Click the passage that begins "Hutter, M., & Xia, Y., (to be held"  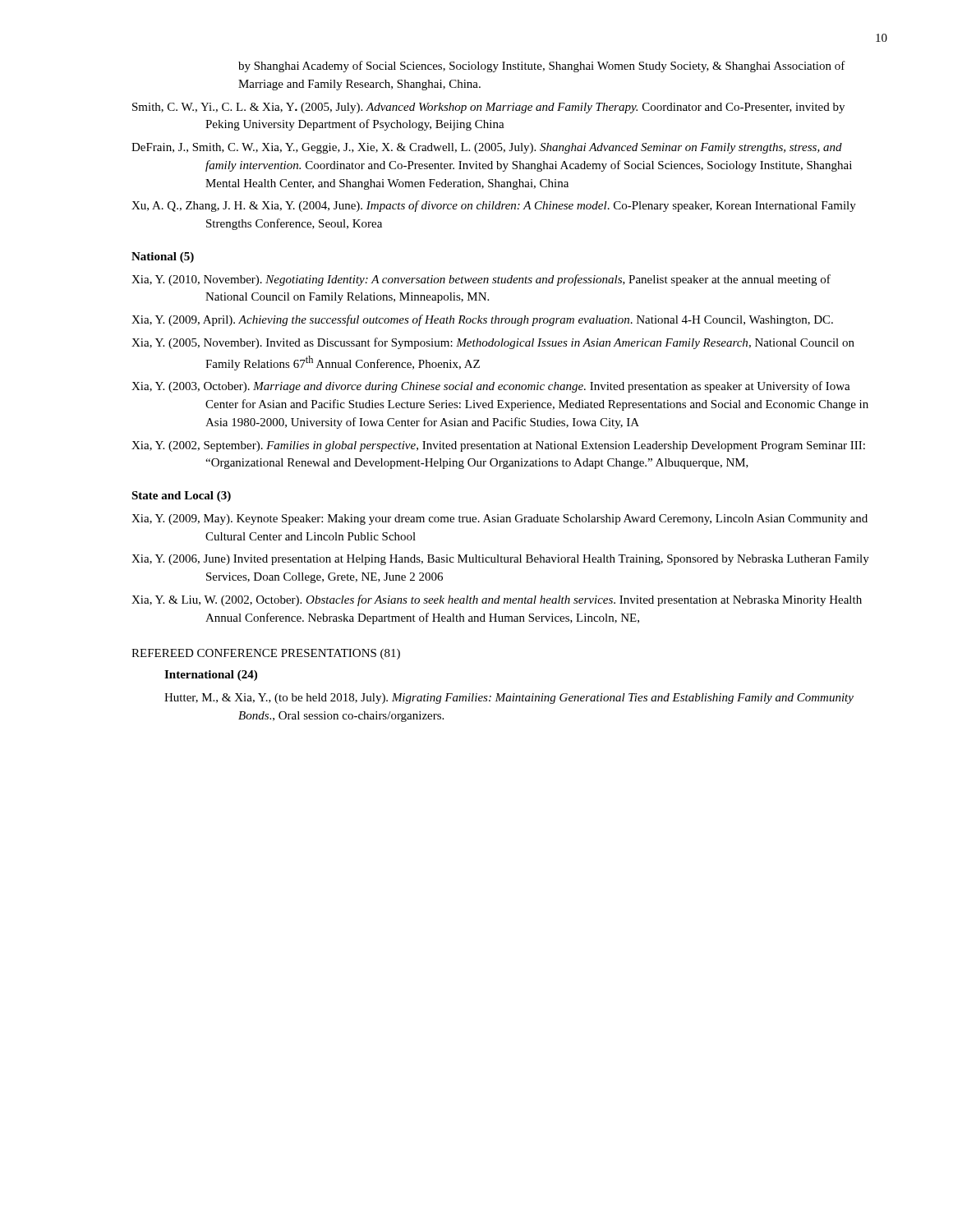(509, 706)
